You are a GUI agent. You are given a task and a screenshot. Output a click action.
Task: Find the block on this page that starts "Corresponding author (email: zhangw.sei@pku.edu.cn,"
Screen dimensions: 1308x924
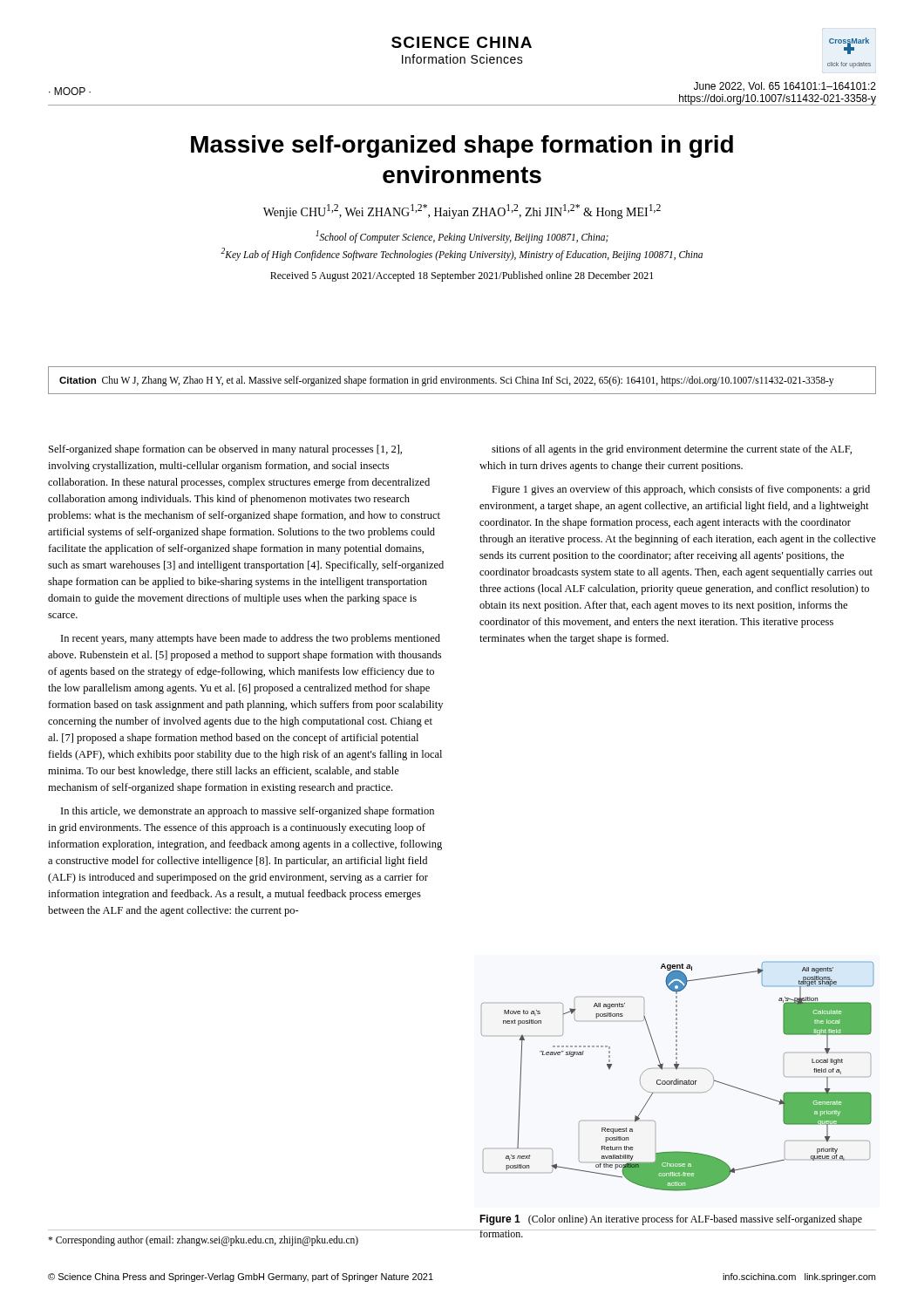(x=203, y=1240)
